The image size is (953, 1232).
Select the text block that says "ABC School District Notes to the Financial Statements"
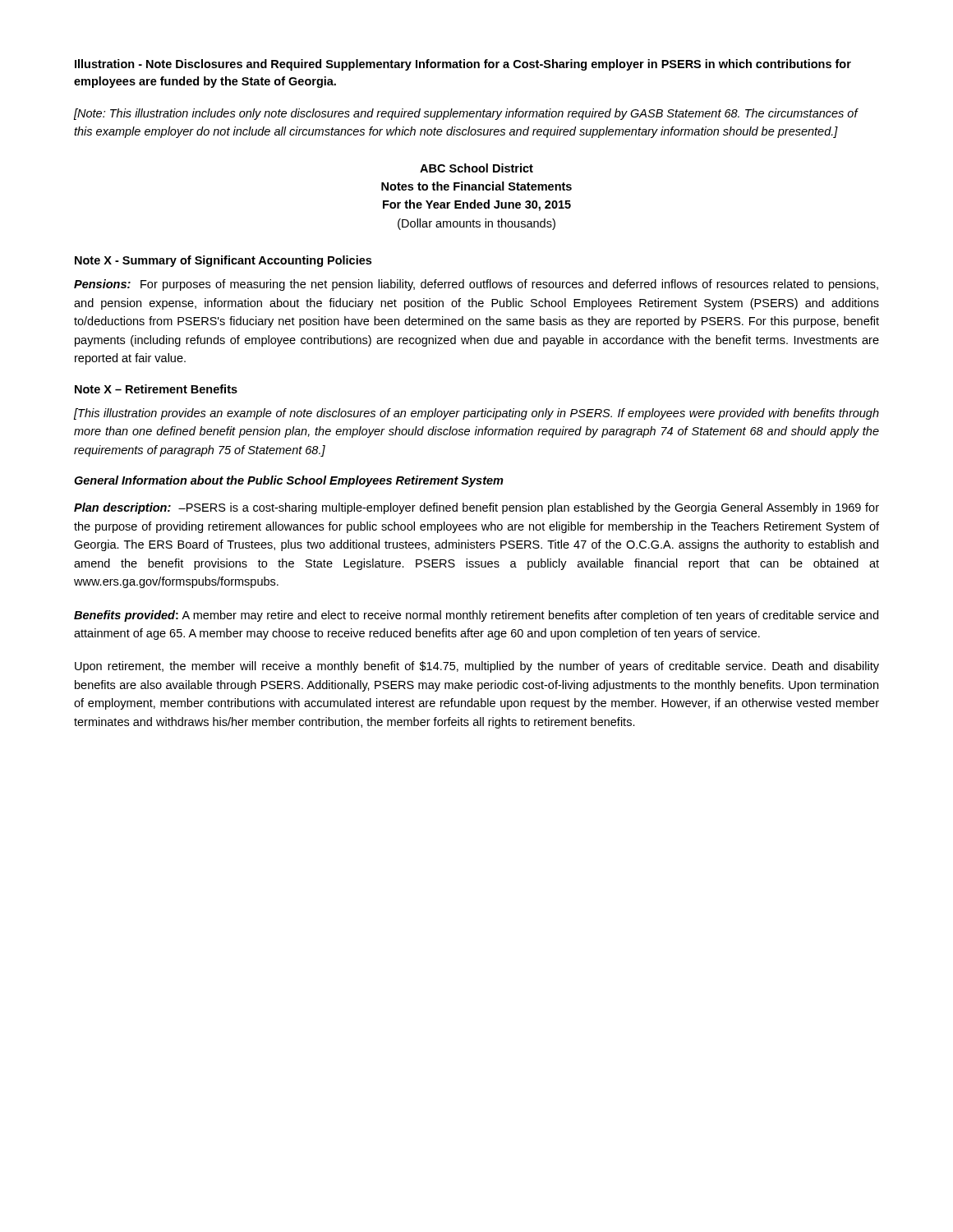coord(476,196)
